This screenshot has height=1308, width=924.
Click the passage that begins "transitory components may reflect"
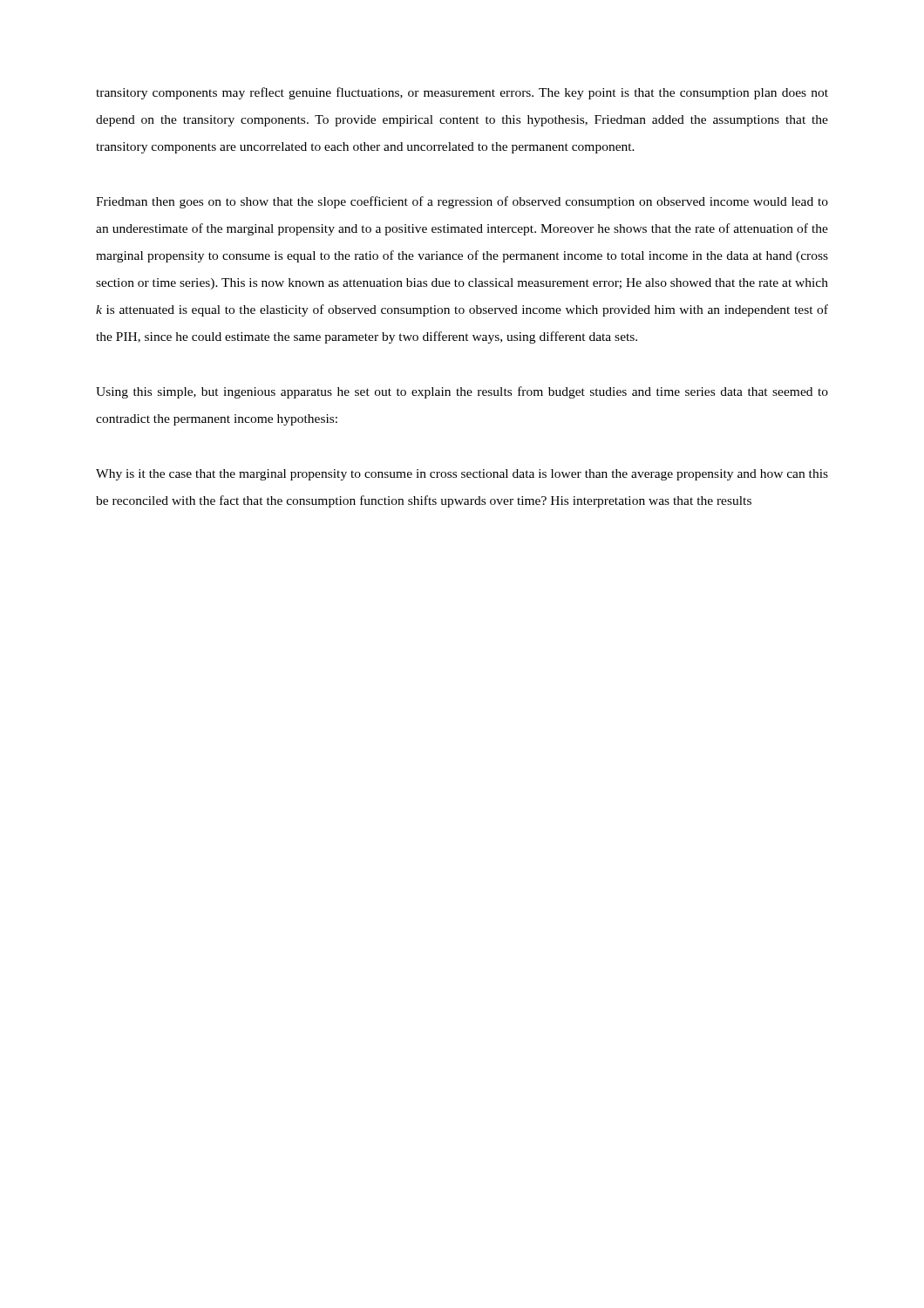[462, 119]
